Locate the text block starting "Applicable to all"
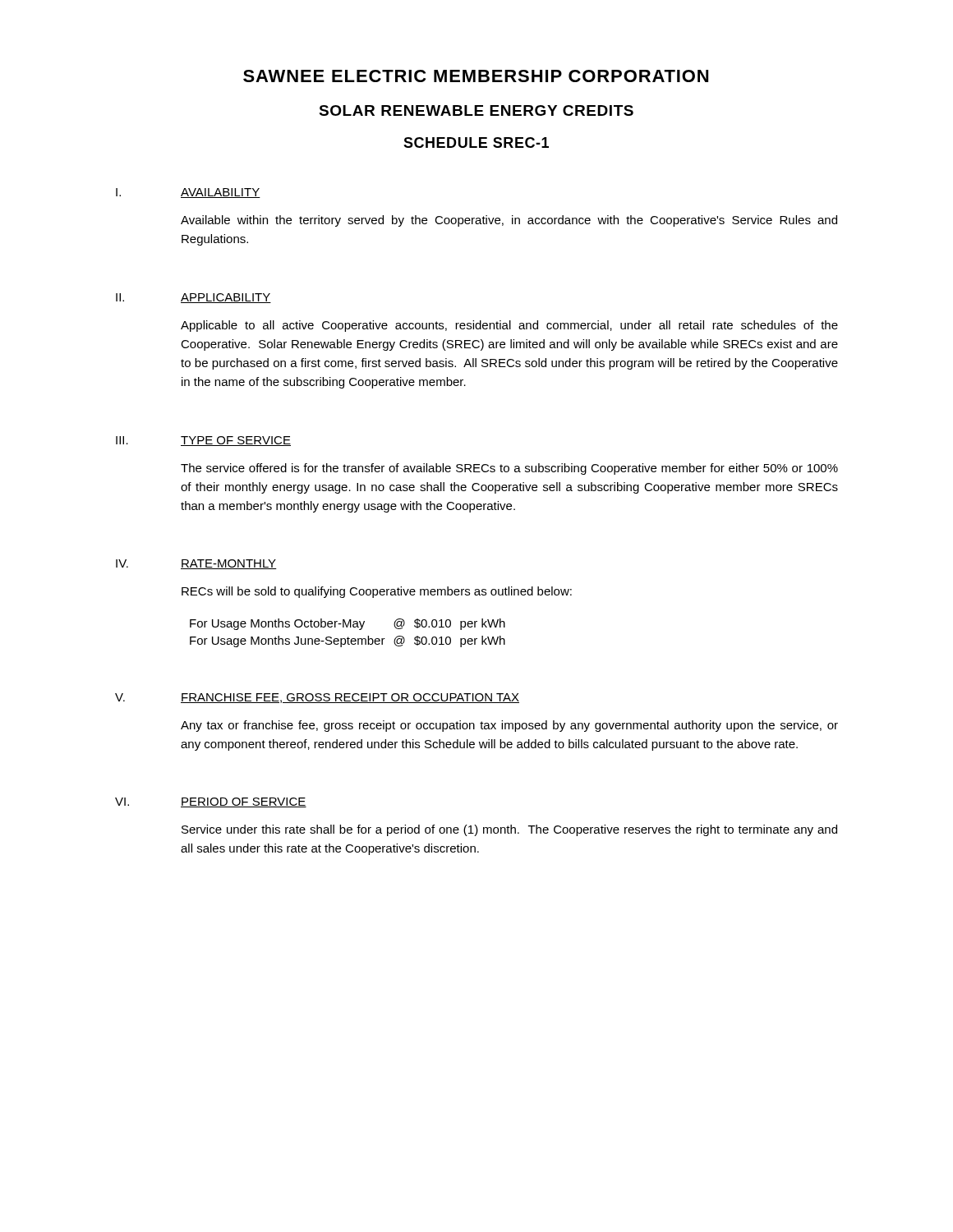953x1232 pixels. [x=509, y=353]
